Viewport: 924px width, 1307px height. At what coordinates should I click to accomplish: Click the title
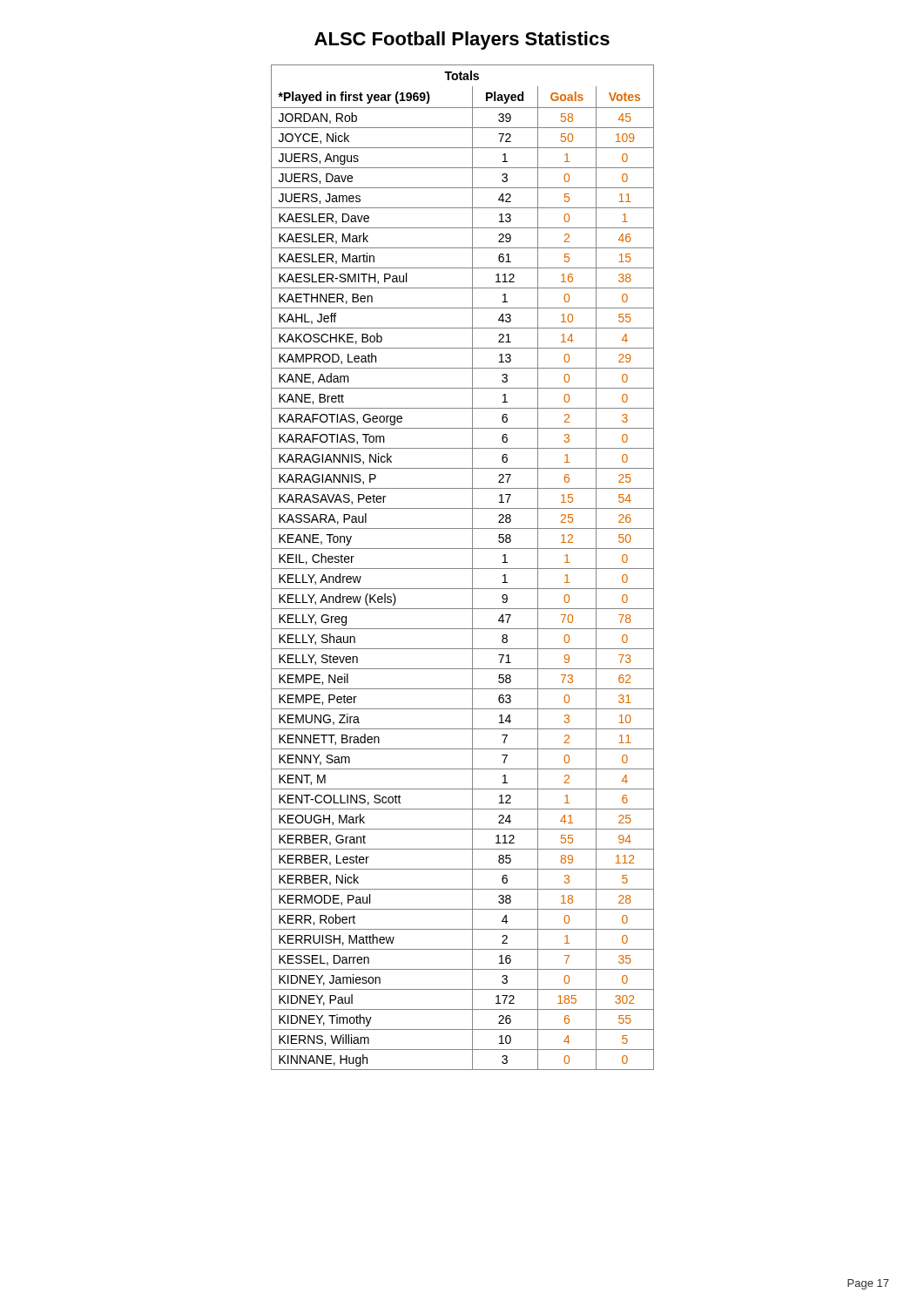pyautogui.click(x=462, y=39)
